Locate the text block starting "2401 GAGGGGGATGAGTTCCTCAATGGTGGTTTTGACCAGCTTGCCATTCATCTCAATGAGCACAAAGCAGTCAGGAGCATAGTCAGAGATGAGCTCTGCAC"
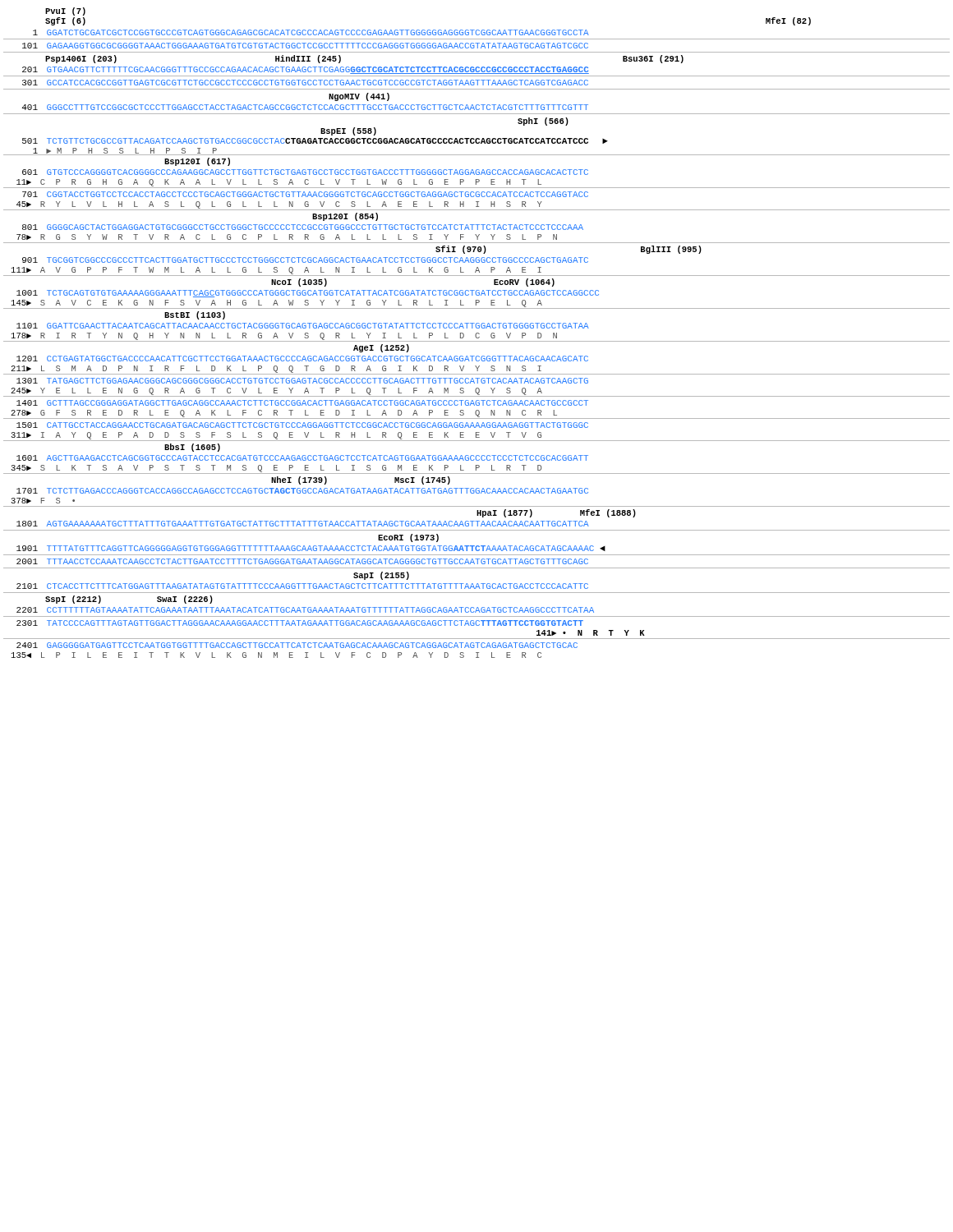This screenshot has height=1232, width=953. (291, 646)
